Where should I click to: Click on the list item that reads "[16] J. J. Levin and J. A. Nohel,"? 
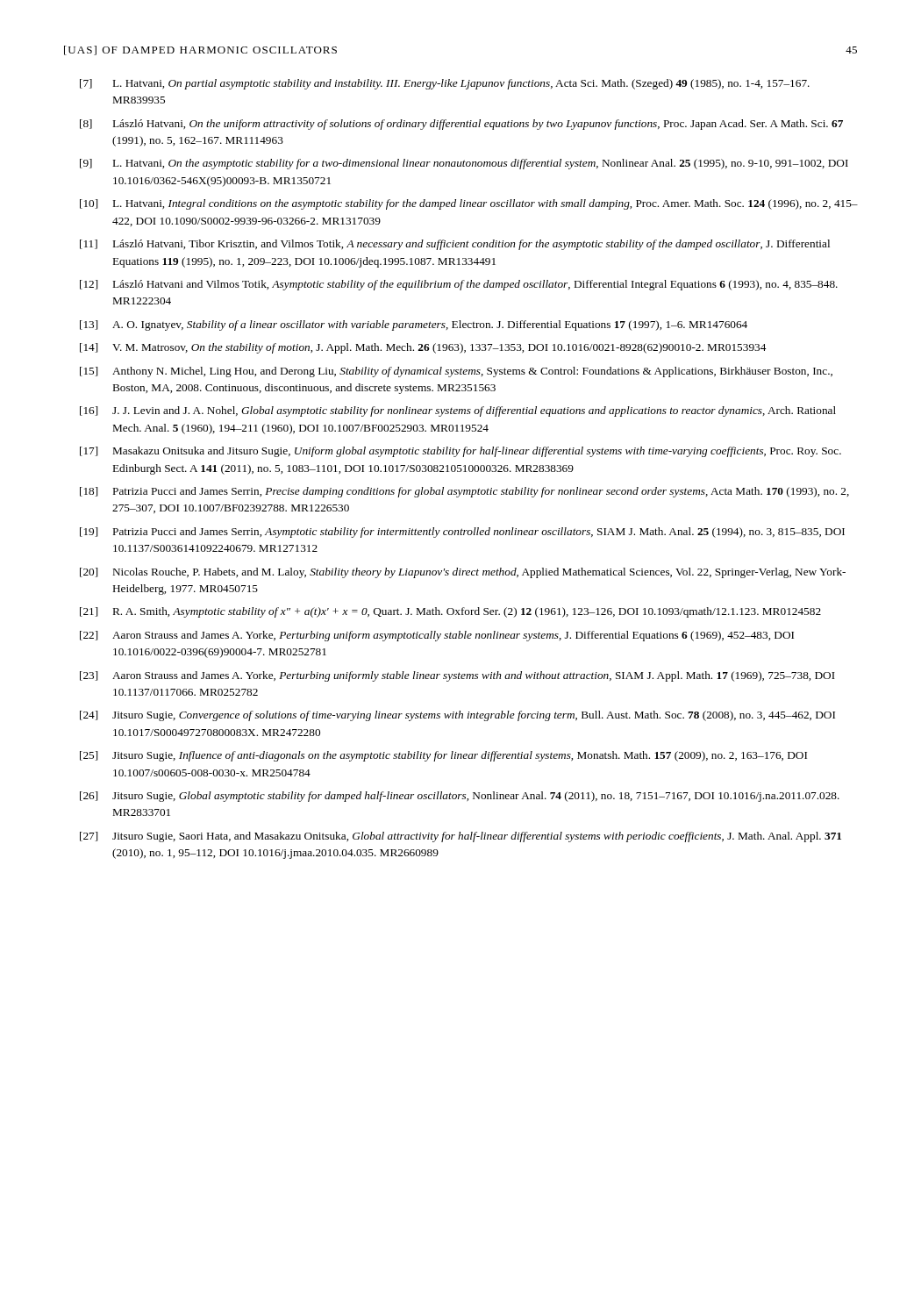[x=468, y=419]
